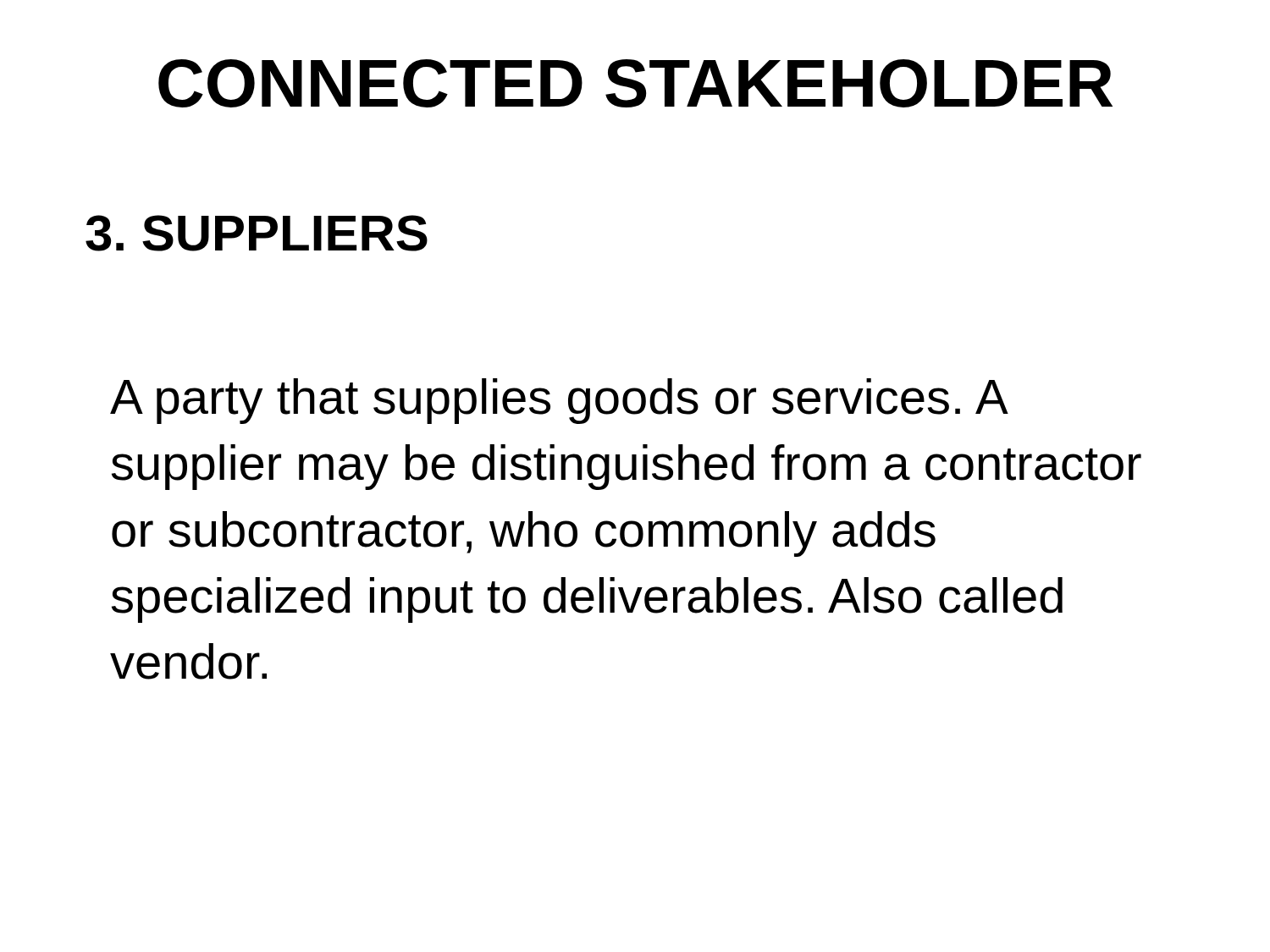The image size is (1270, 952).
Task: Click on the section header with the text "3. SUPPLIERS"
Action: point(257,233)
